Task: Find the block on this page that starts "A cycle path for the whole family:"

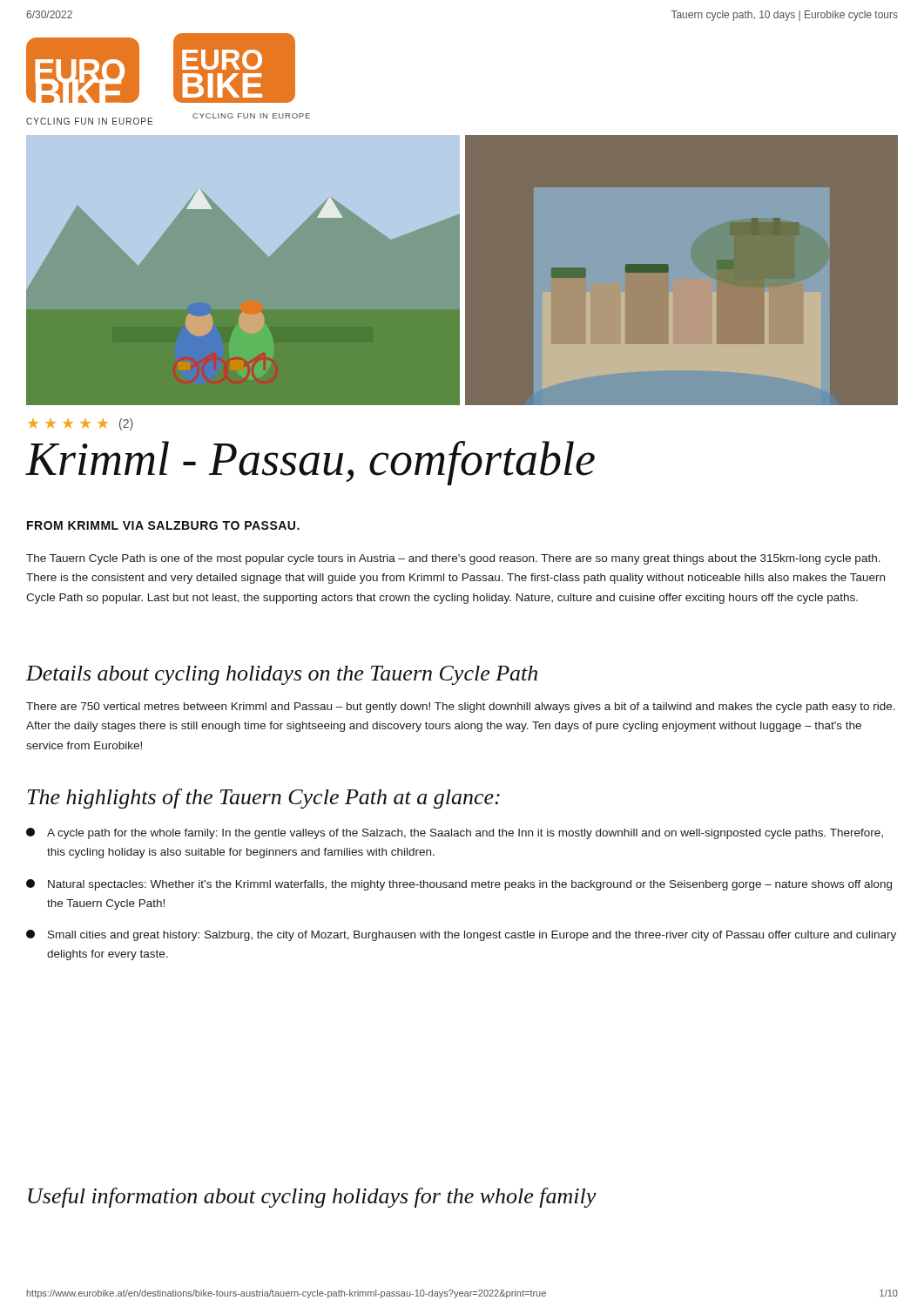Action: click(462, 843)
